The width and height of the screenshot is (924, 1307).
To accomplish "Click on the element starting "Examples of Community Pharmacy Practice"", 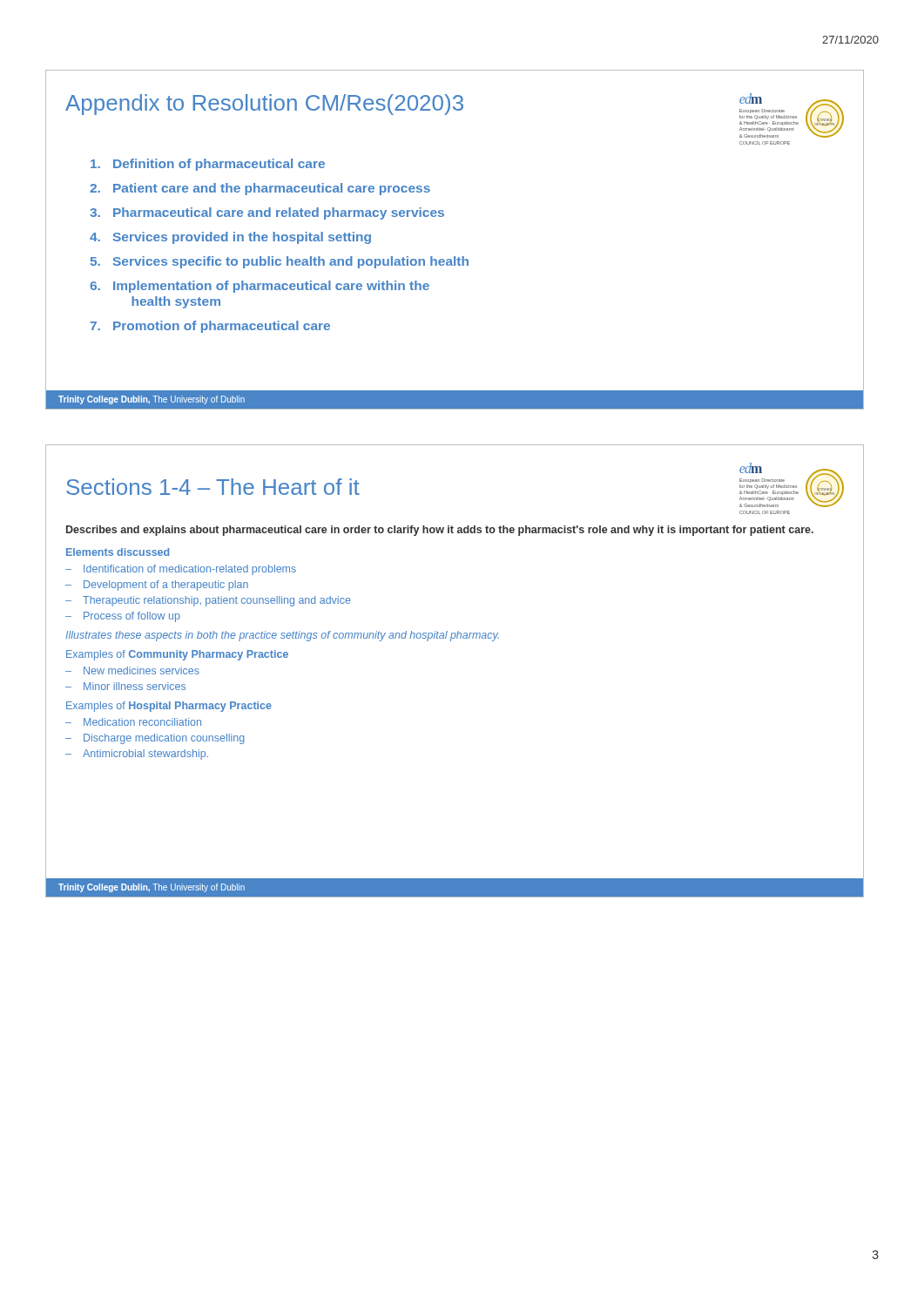I will pyautogui.click(x=177, y=654).
